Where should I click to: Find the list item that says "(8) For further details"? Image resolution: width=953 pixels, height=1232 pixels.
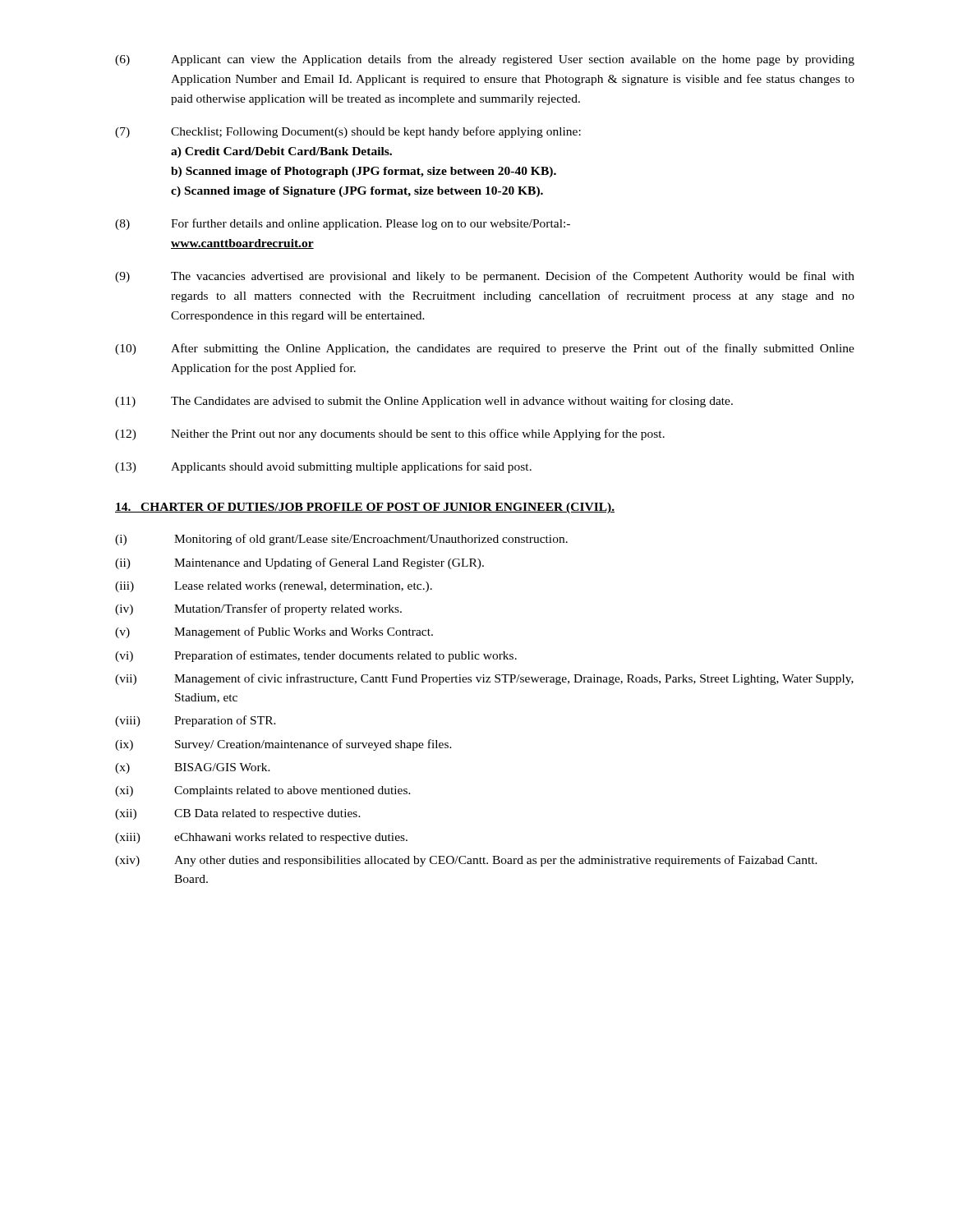tap(485, 233)
